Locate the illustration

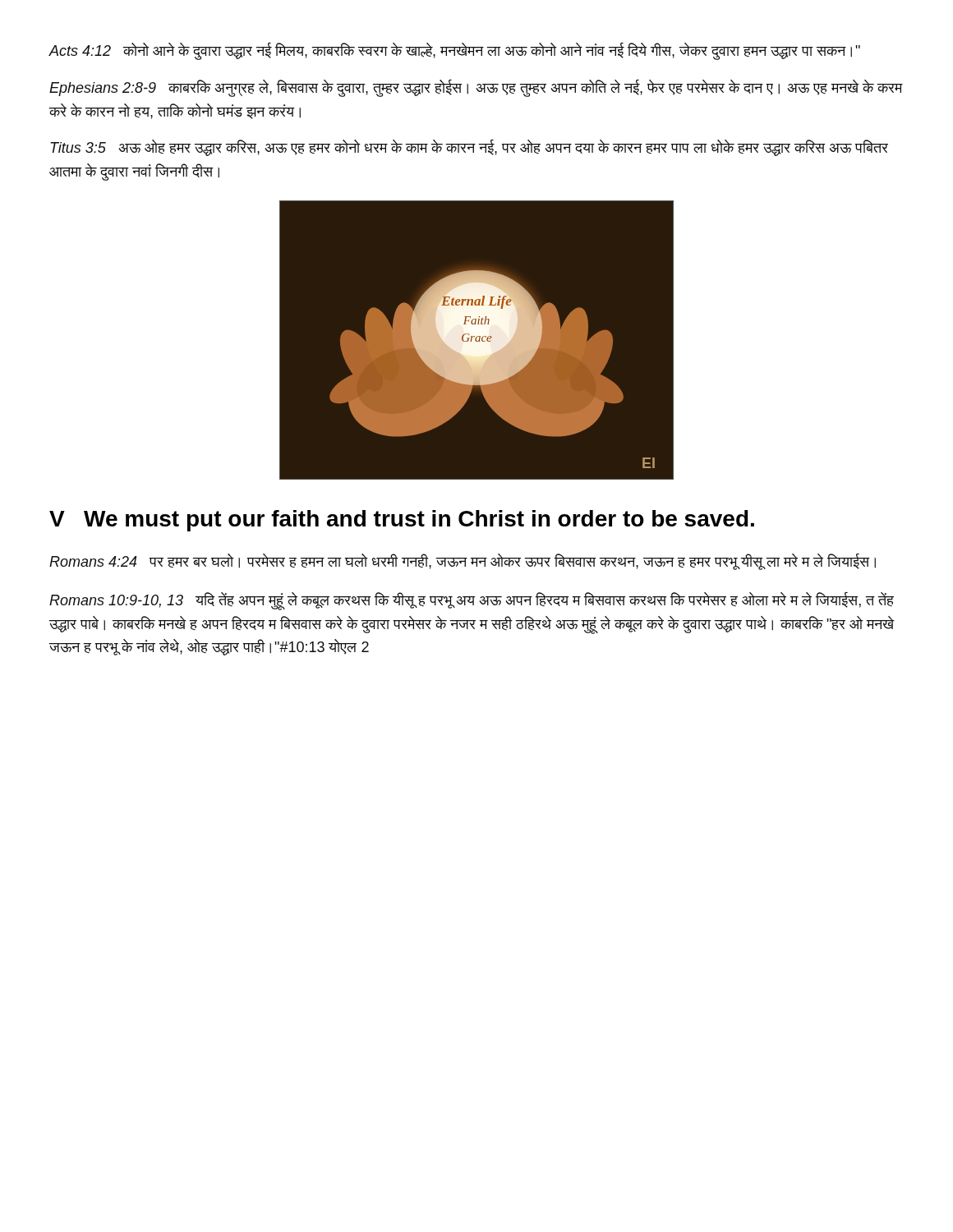[x=476, y=342]
